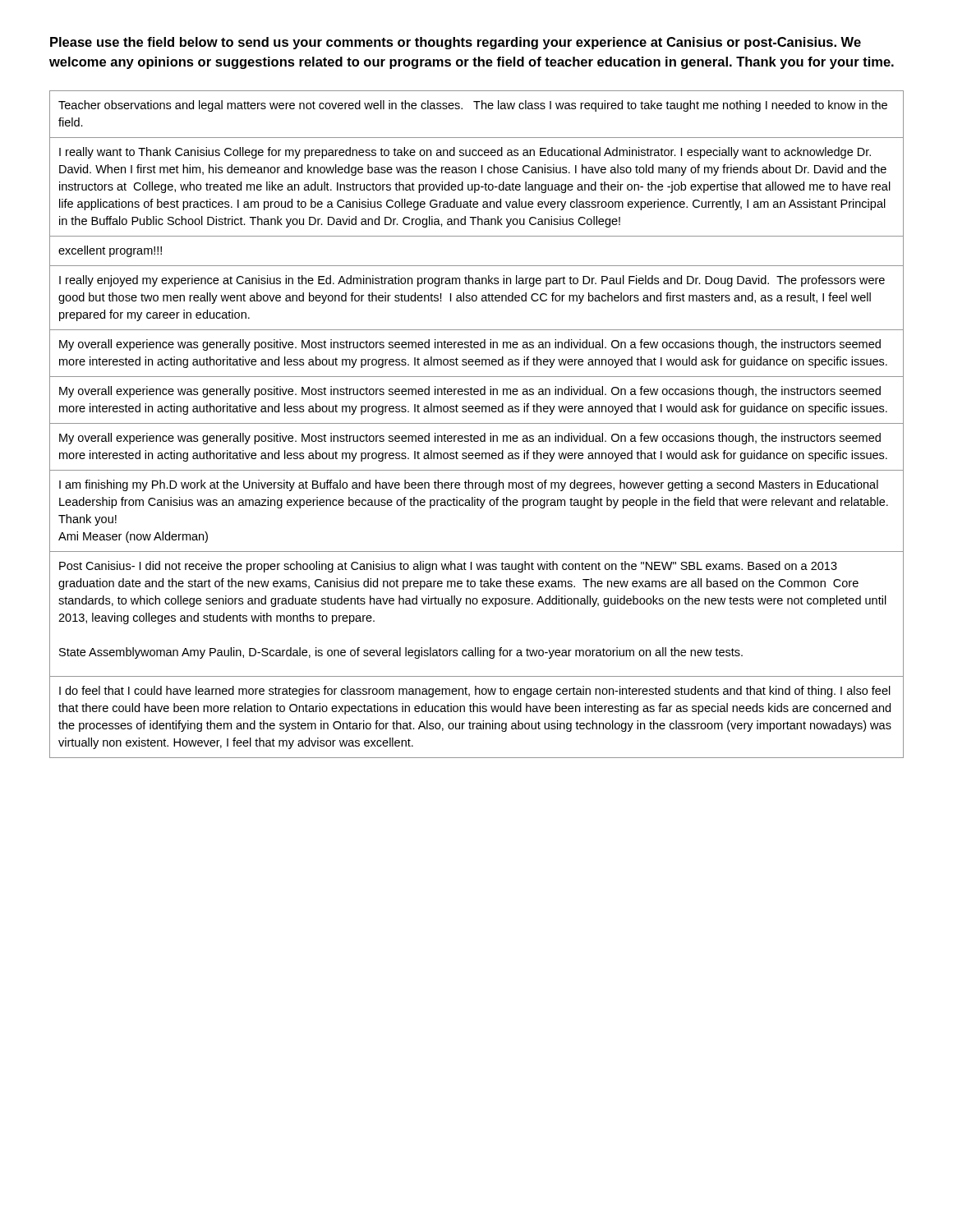Image resolution: width=953 pixels, height=1232 pixels.
Task: Select the block starting "I really want to Thank Canisius"
Action: click(x=474, y=186)
